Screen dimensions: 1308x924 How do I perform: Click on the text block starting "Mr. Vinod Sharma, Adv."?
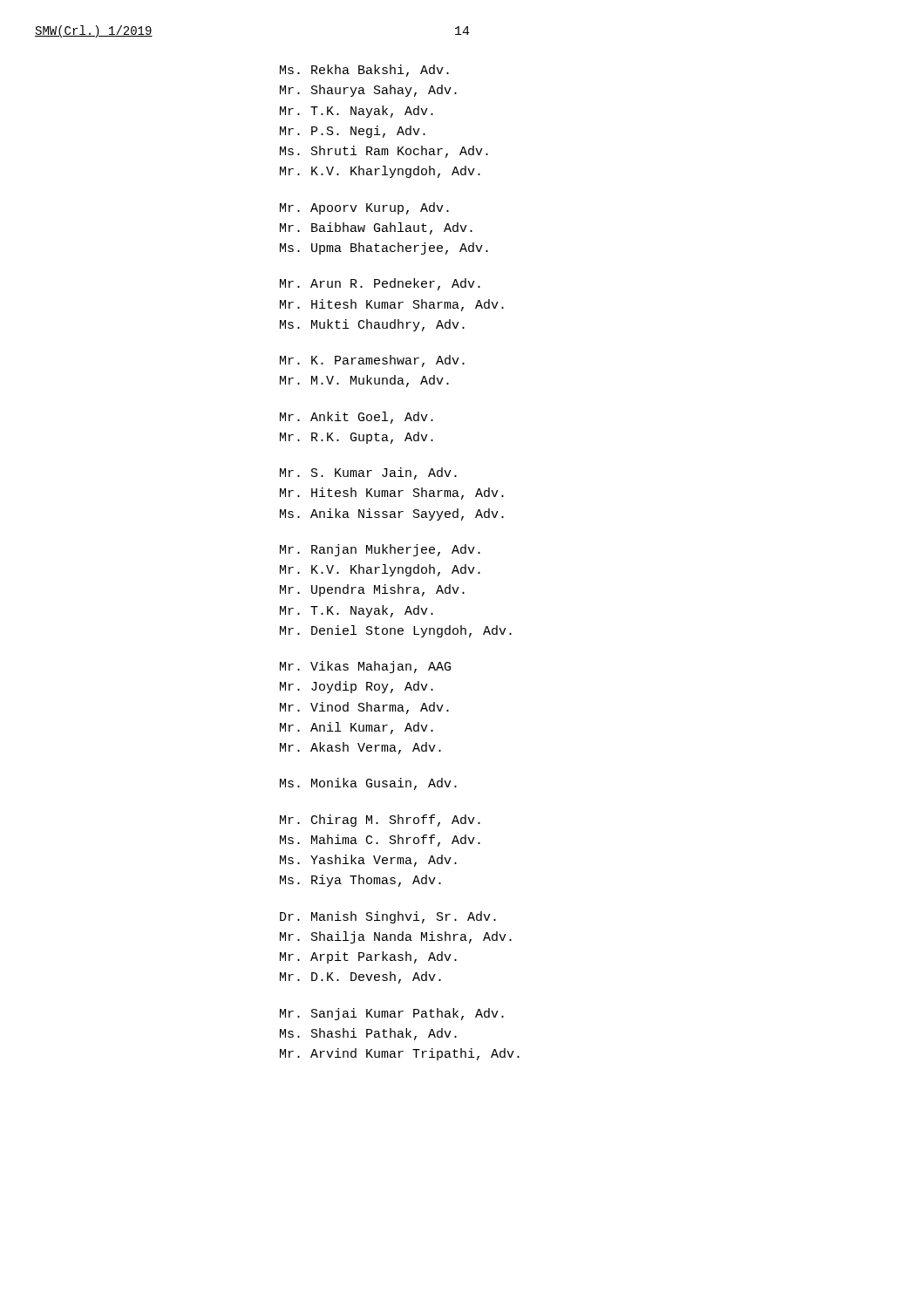point(365,708)
